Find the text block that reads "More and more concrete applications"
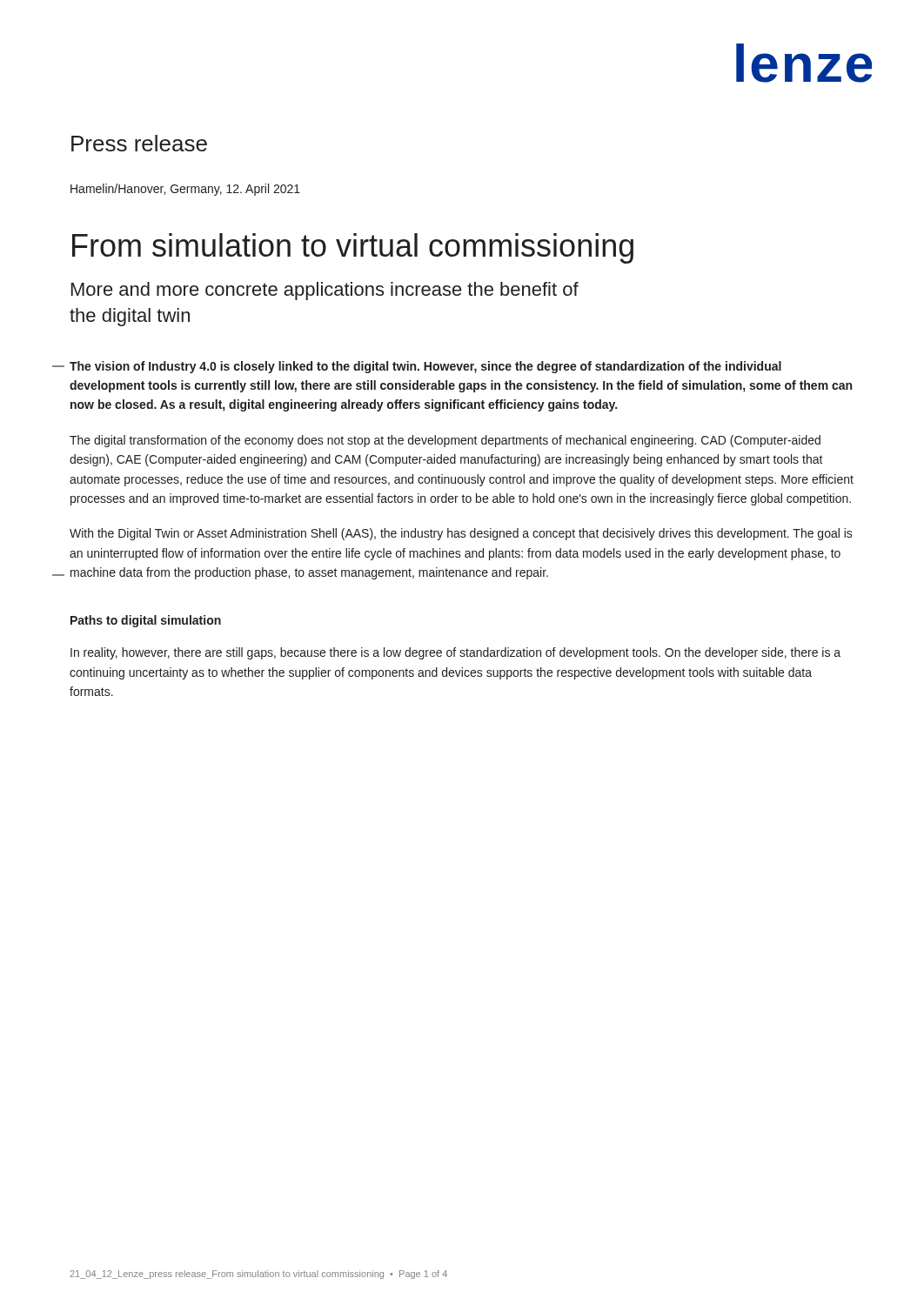Viewport: 924px width, 1305px height. 324,302
